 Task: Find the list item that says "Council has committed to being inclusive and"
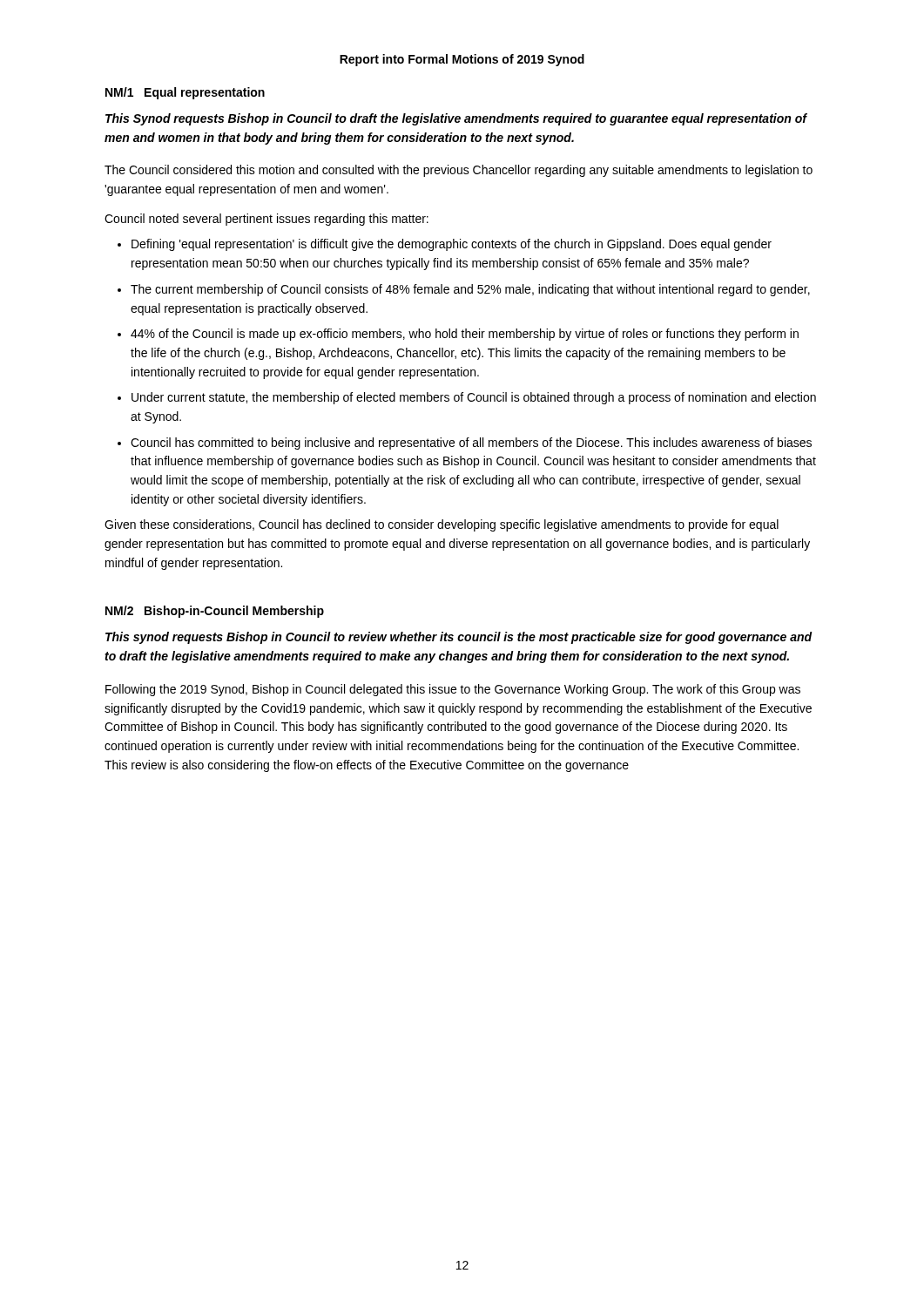[x=473, y=471]
